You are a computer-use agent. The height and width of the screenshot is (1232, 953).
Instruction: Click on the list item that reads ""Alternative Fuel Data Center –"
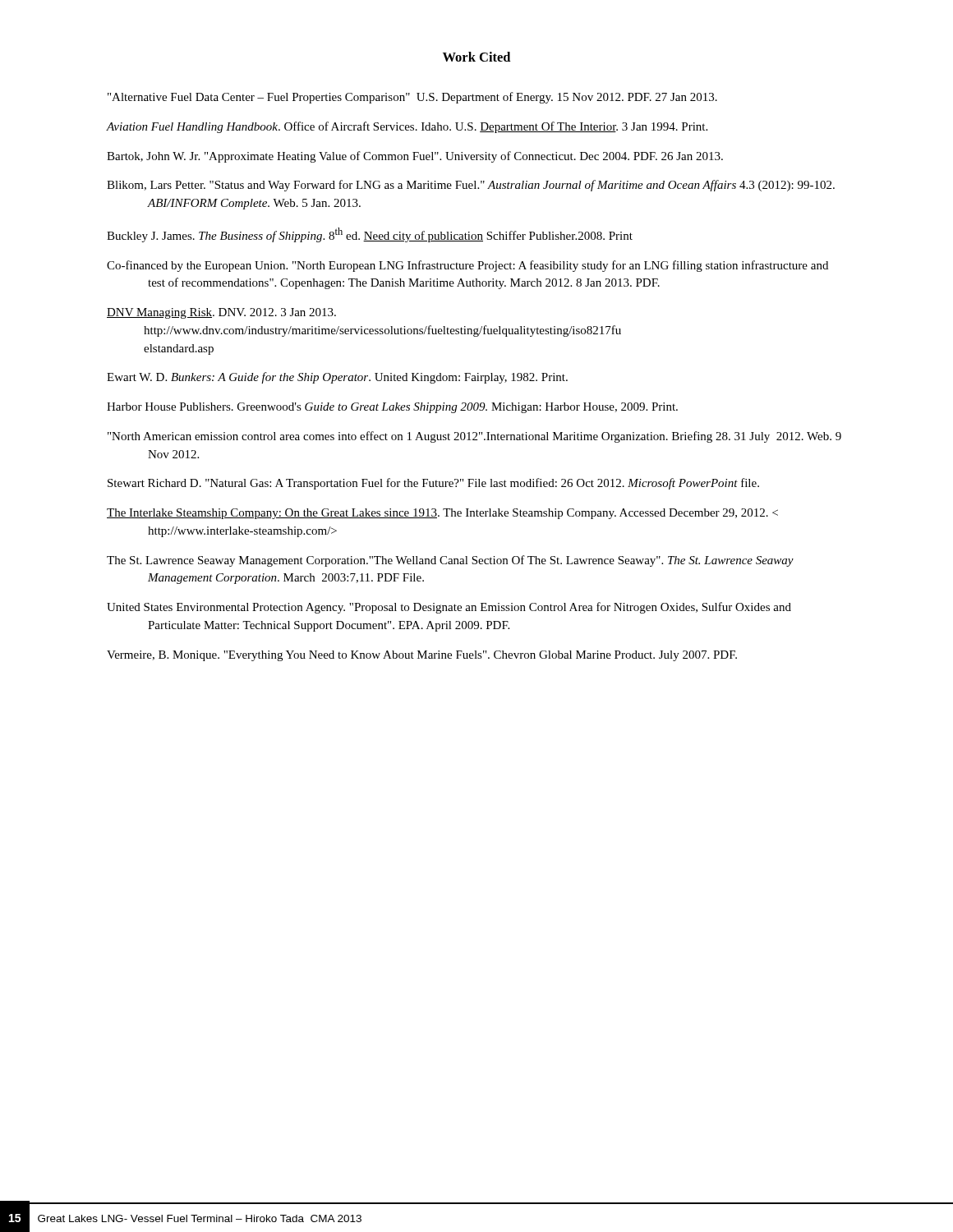pyautogui.click(x=476, y=98)
